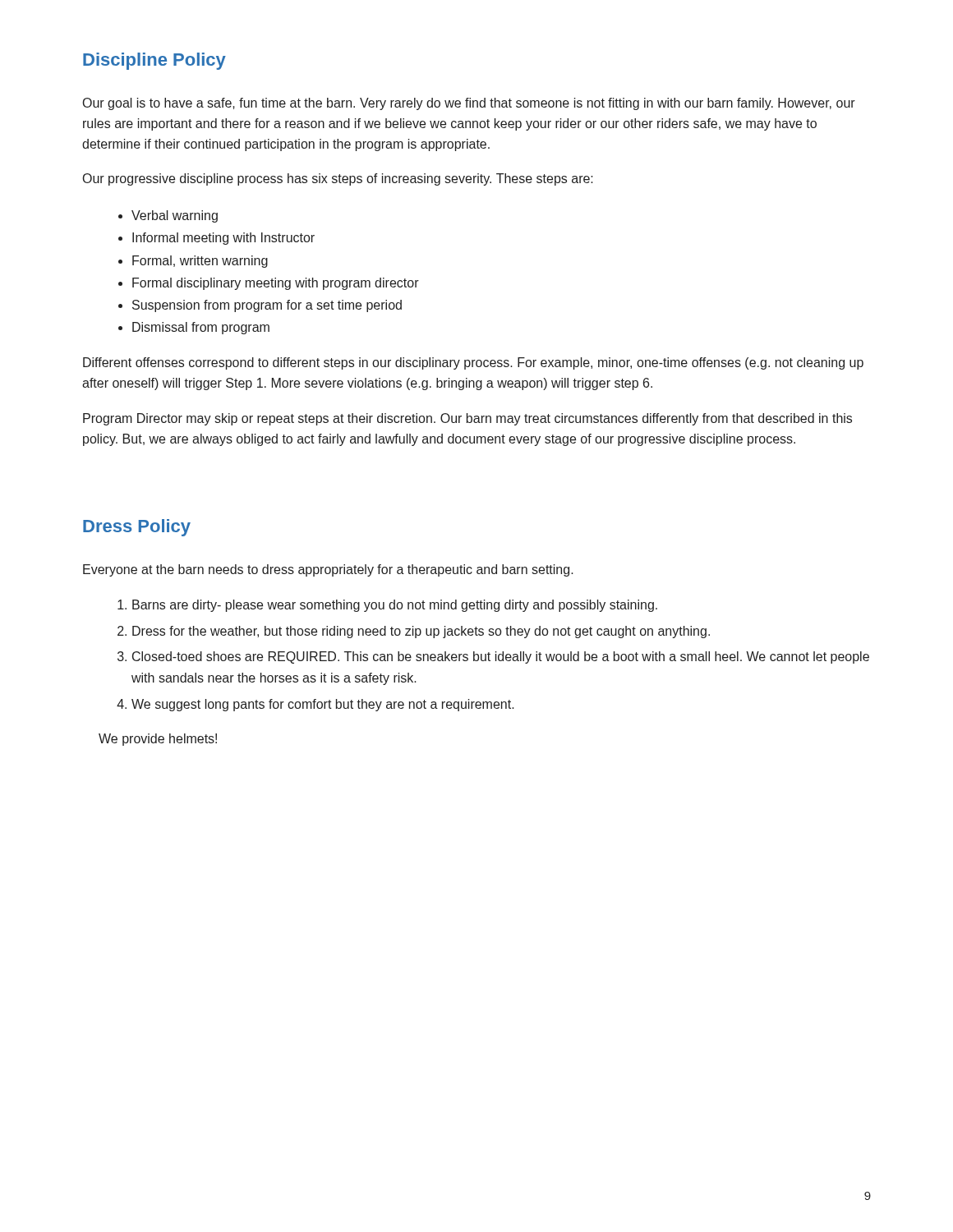Select the list item that reads "Suspension from program for a"

[x=267, y=305]
